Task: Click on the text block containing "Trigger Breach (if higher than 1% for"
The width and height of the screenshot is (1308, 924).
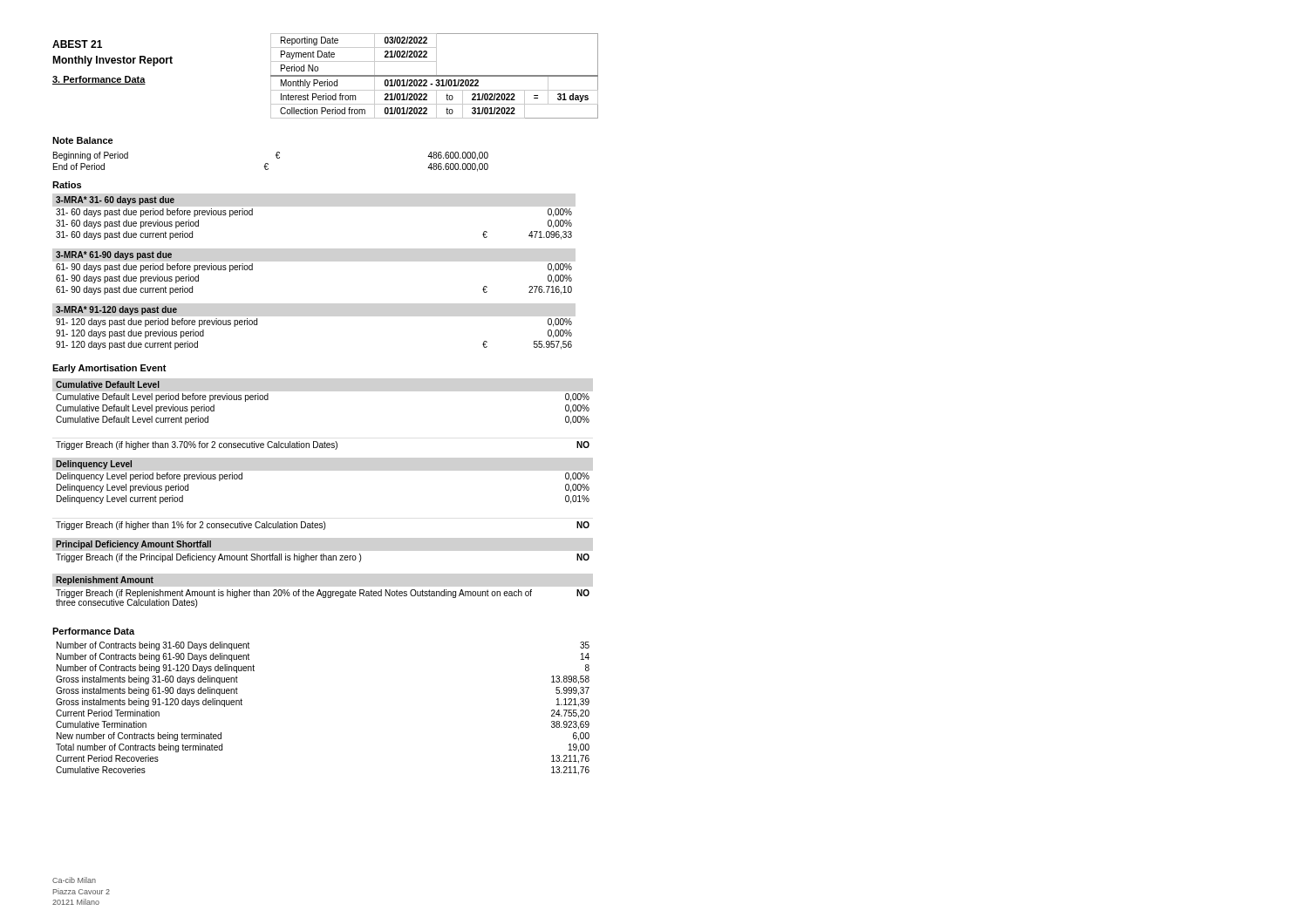Action: coord(323,525)
